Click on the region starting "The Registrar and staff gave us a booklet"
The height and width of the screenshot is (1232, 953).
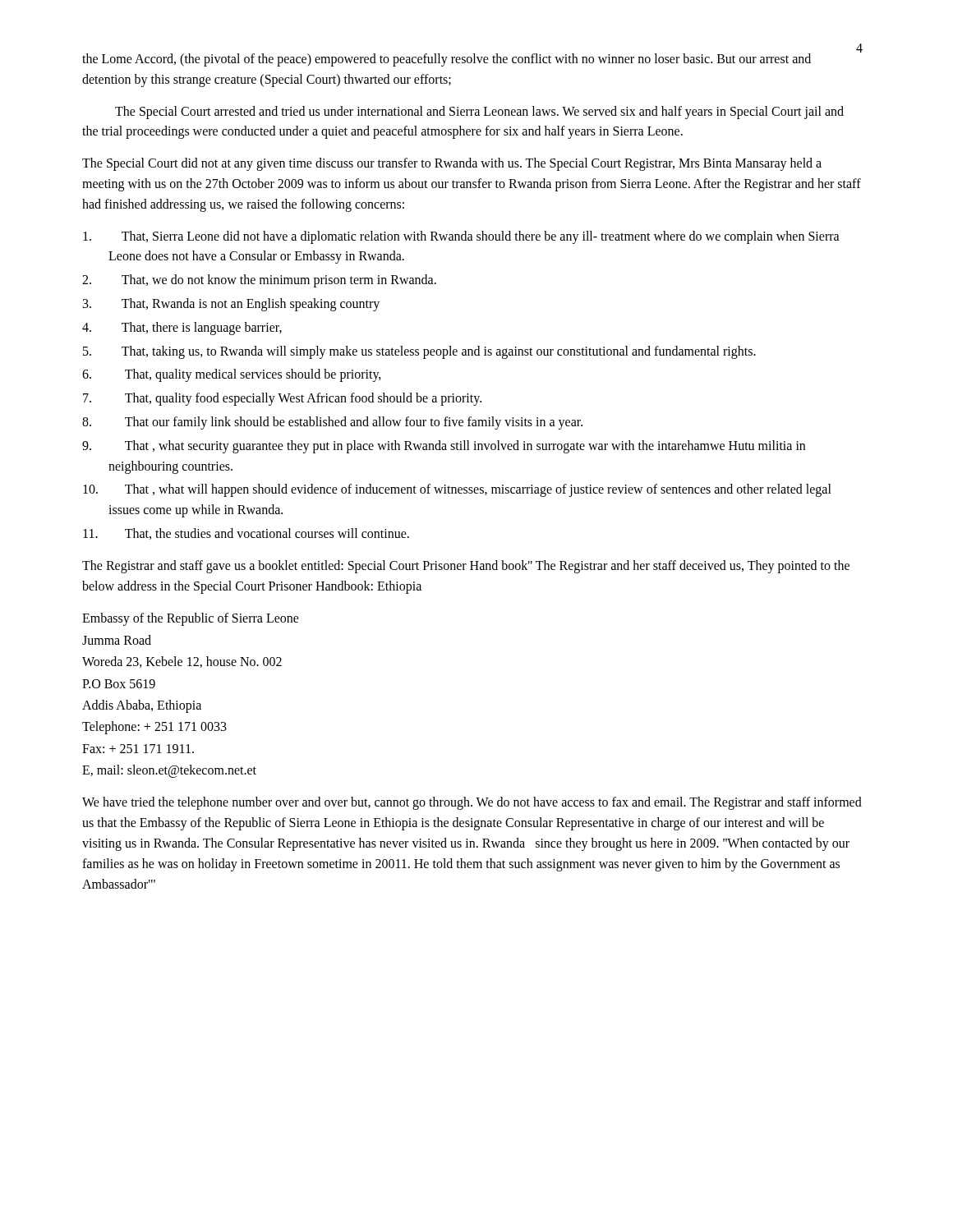pos(466,575)
